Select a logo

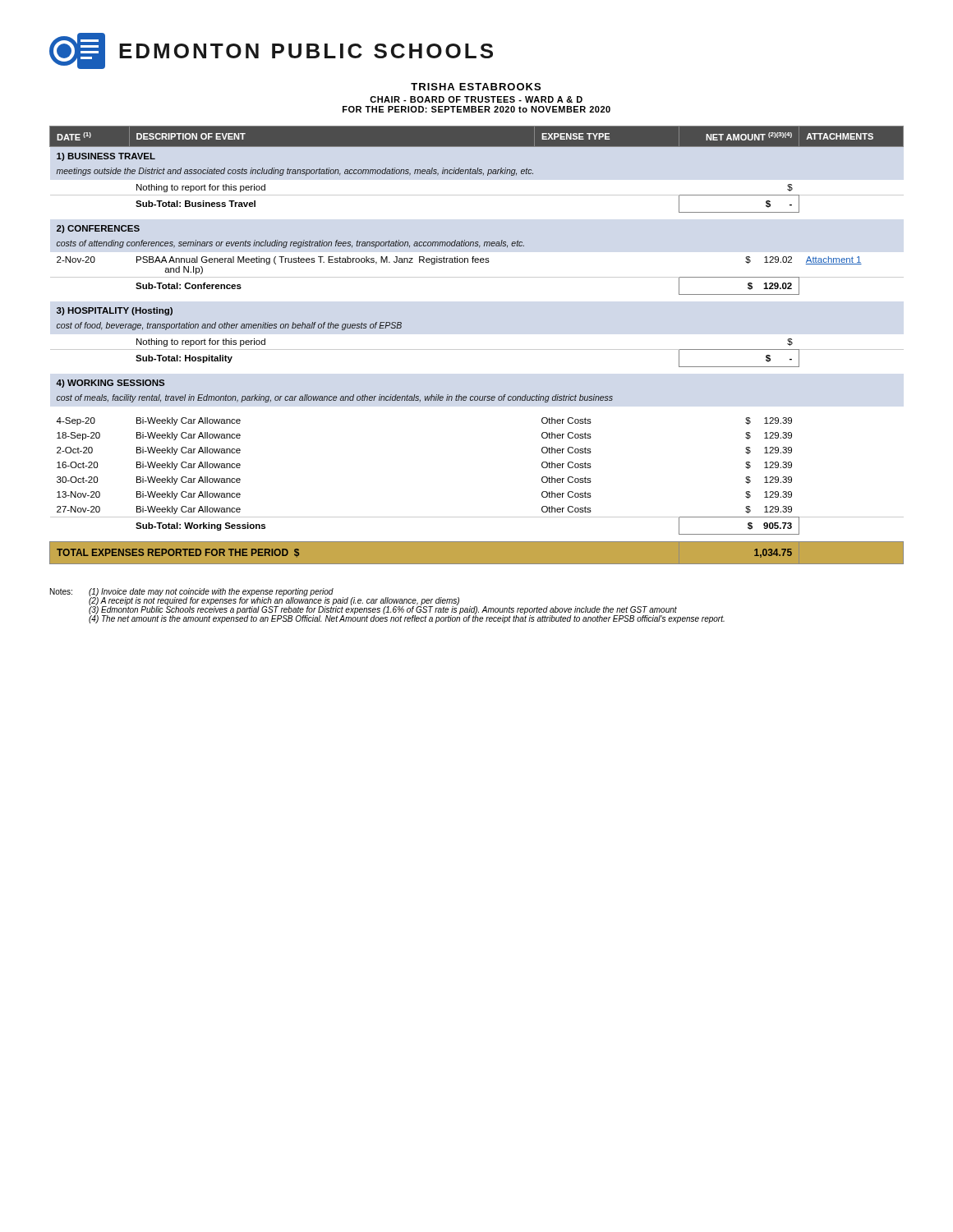click(x=476, y=40)
